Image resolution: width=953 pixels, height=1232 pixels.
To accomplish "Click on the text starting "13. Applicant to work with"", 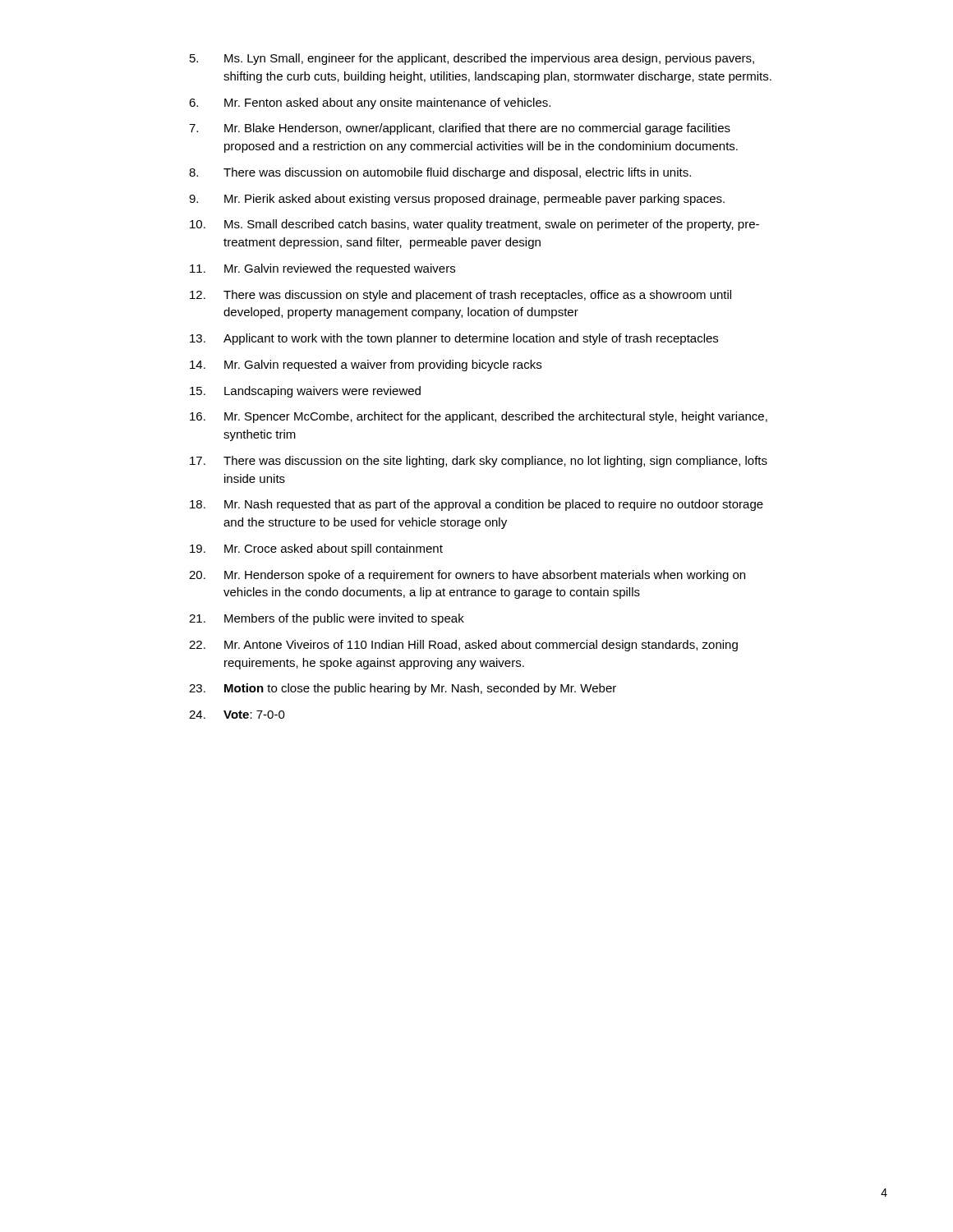I will pos(485,338).
